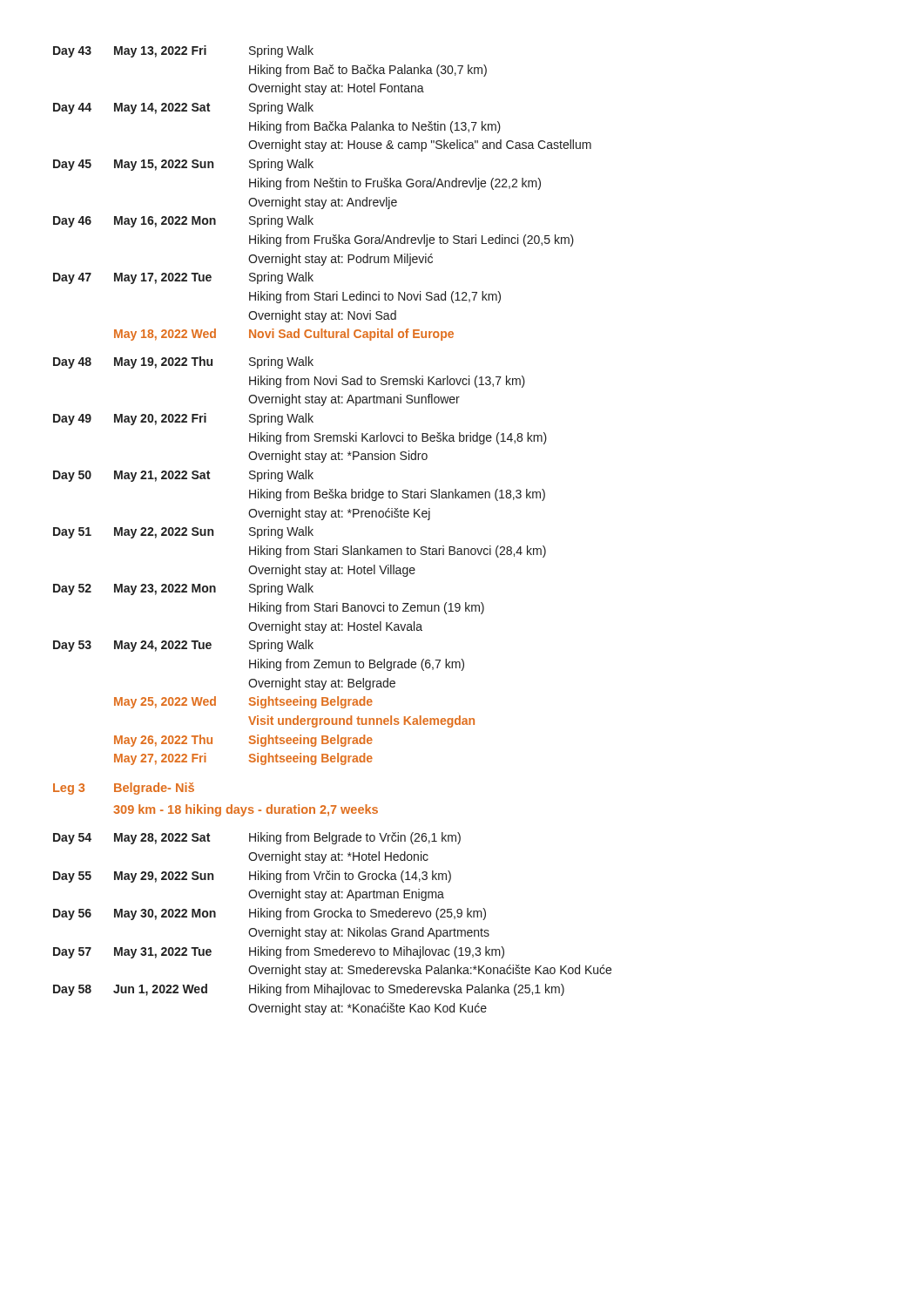924x1307 pixels.
Task: Find the list item that reads "Day 52 May 23, 2022"
Action: [462, 608]
